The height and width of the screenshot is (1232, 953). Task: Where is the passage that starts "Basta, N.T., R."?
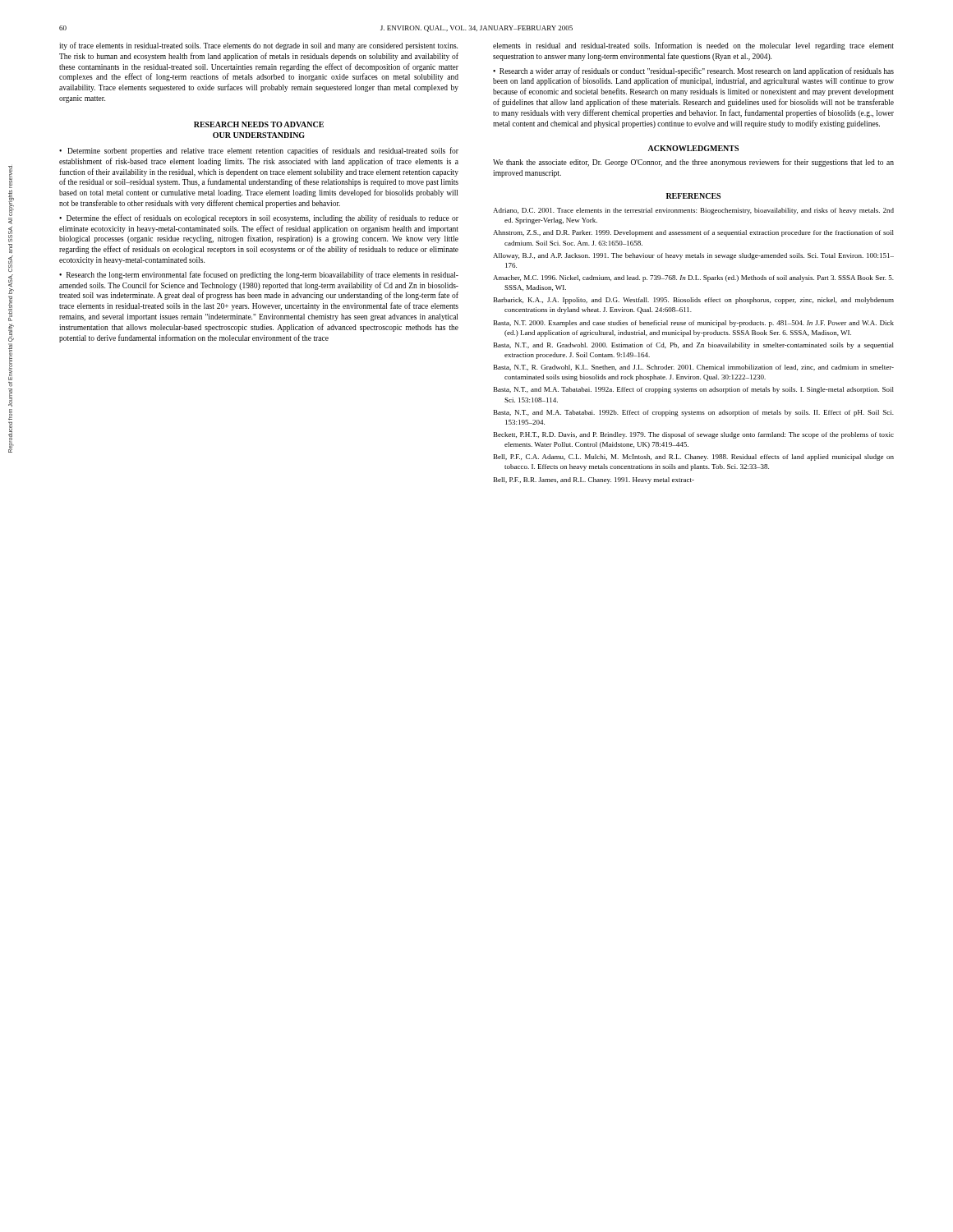[693, 372]
